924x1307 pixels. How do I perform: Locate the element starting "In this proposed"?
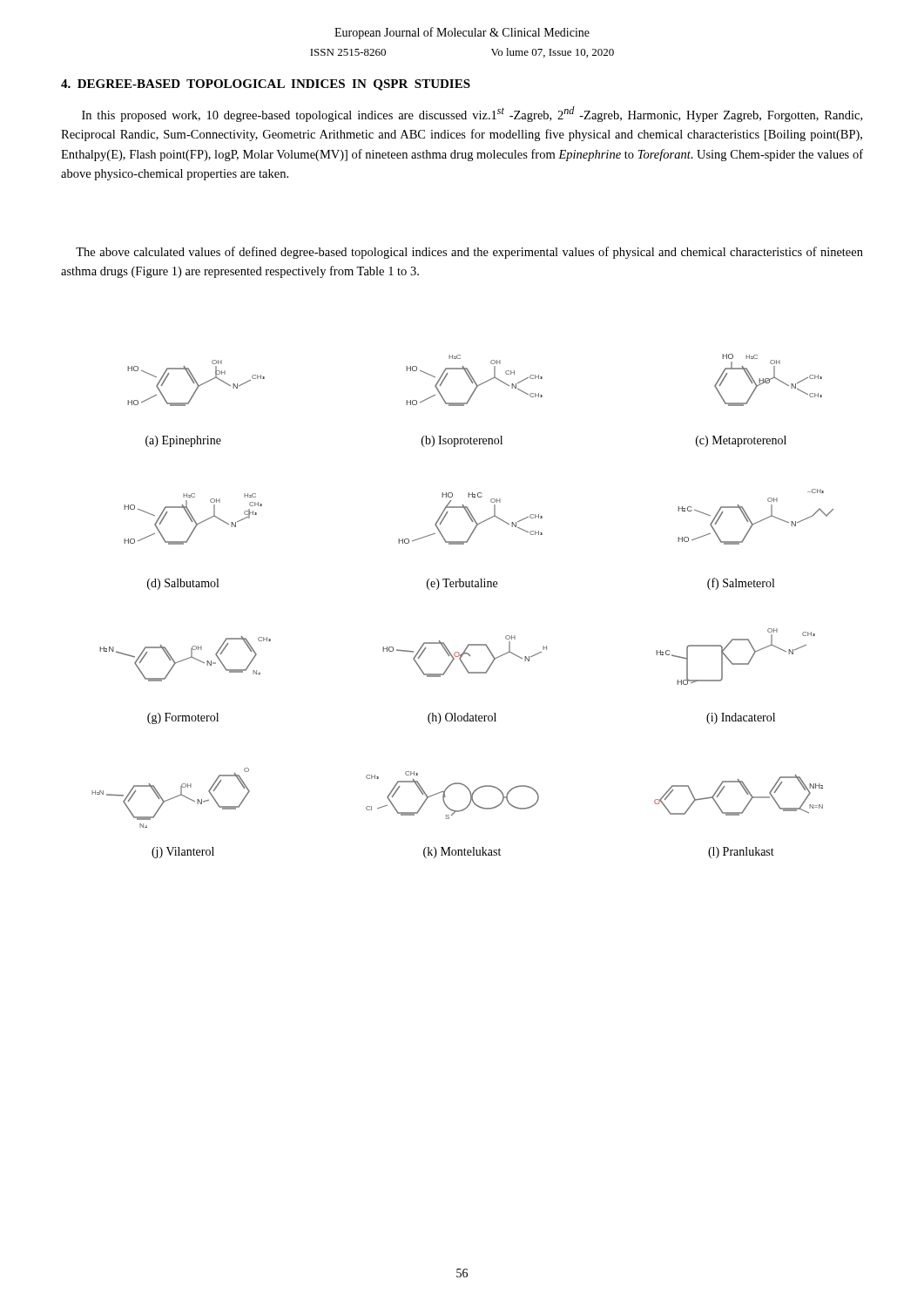click(x=462, y=143)
